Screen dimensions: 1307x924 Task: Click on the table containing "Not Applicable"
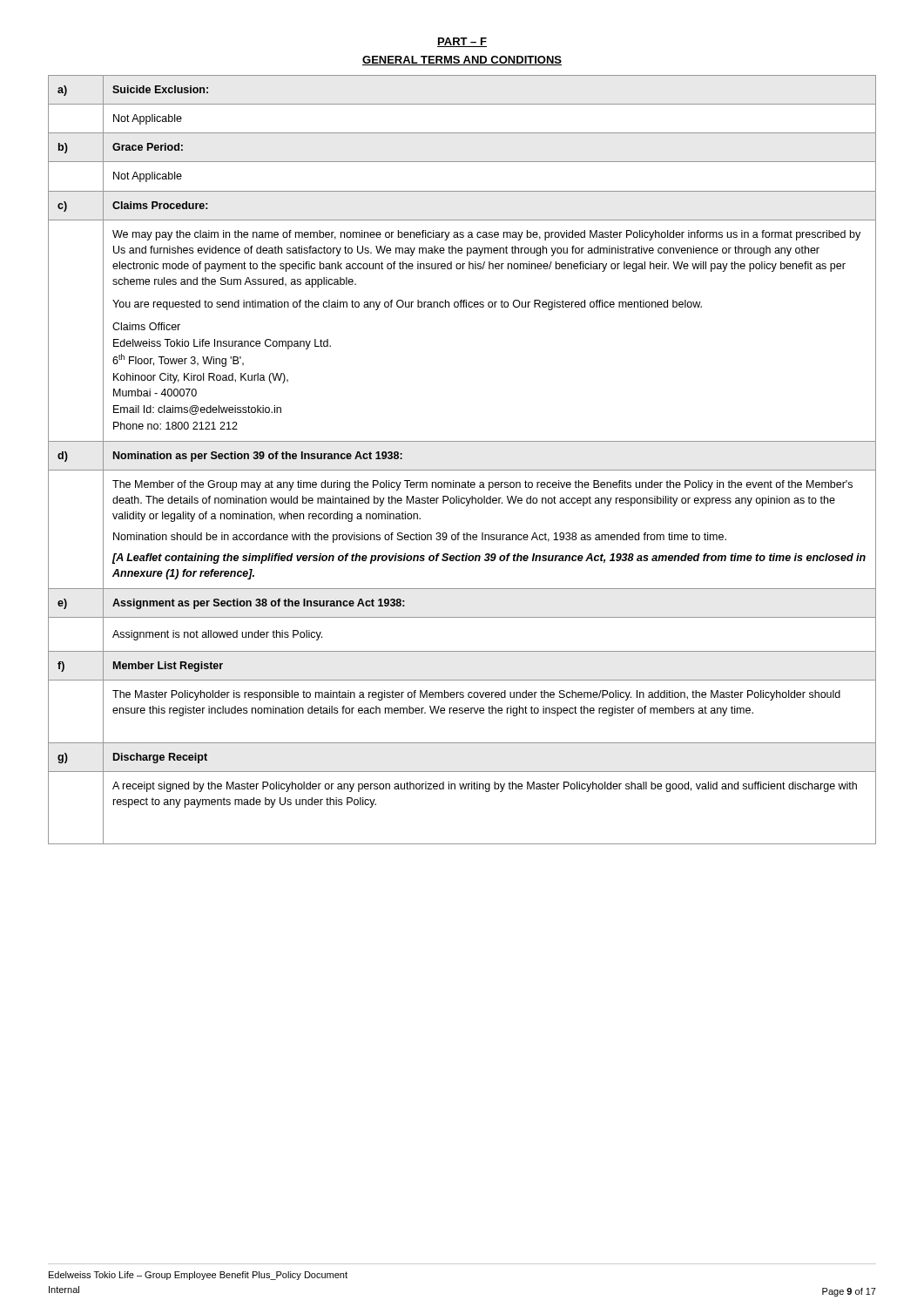(x=462, y=459)
